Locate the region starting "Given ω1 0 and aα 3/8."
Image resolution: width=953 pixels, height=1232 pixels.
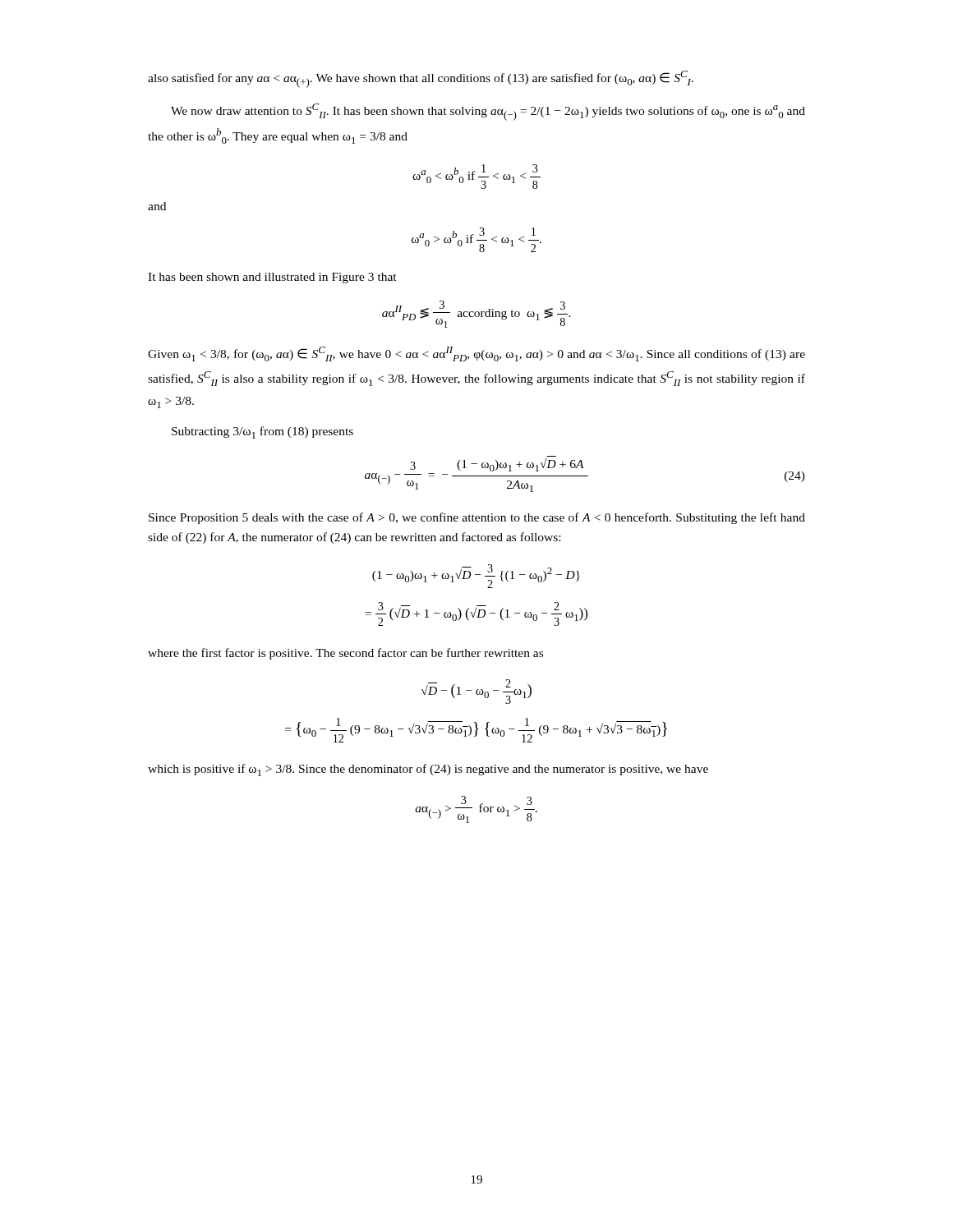476,377
